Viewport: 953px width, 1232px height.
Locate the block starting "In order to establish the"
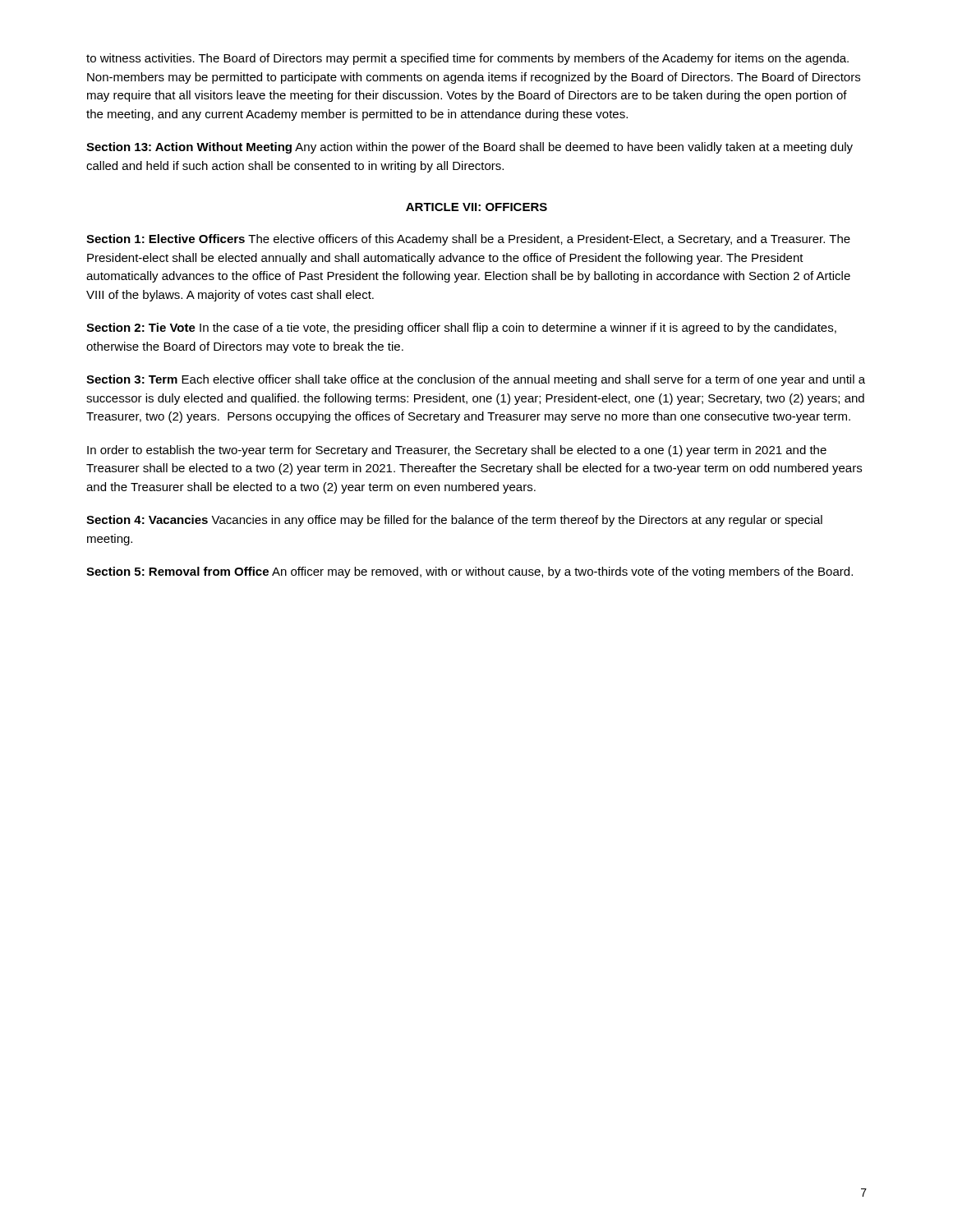click(474, 468)
